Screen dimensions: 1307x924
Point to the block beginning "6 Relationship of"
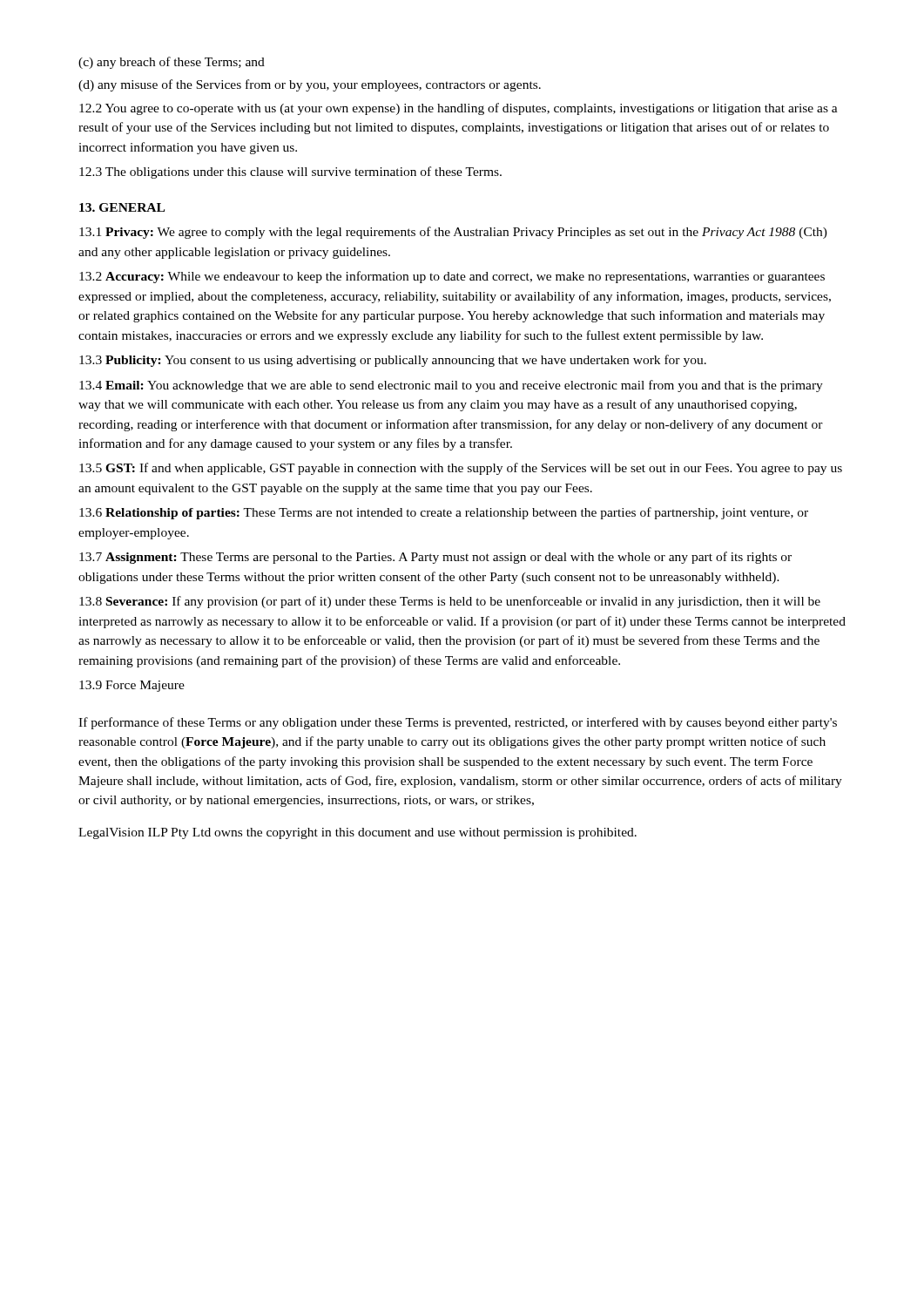pos(443,522)
